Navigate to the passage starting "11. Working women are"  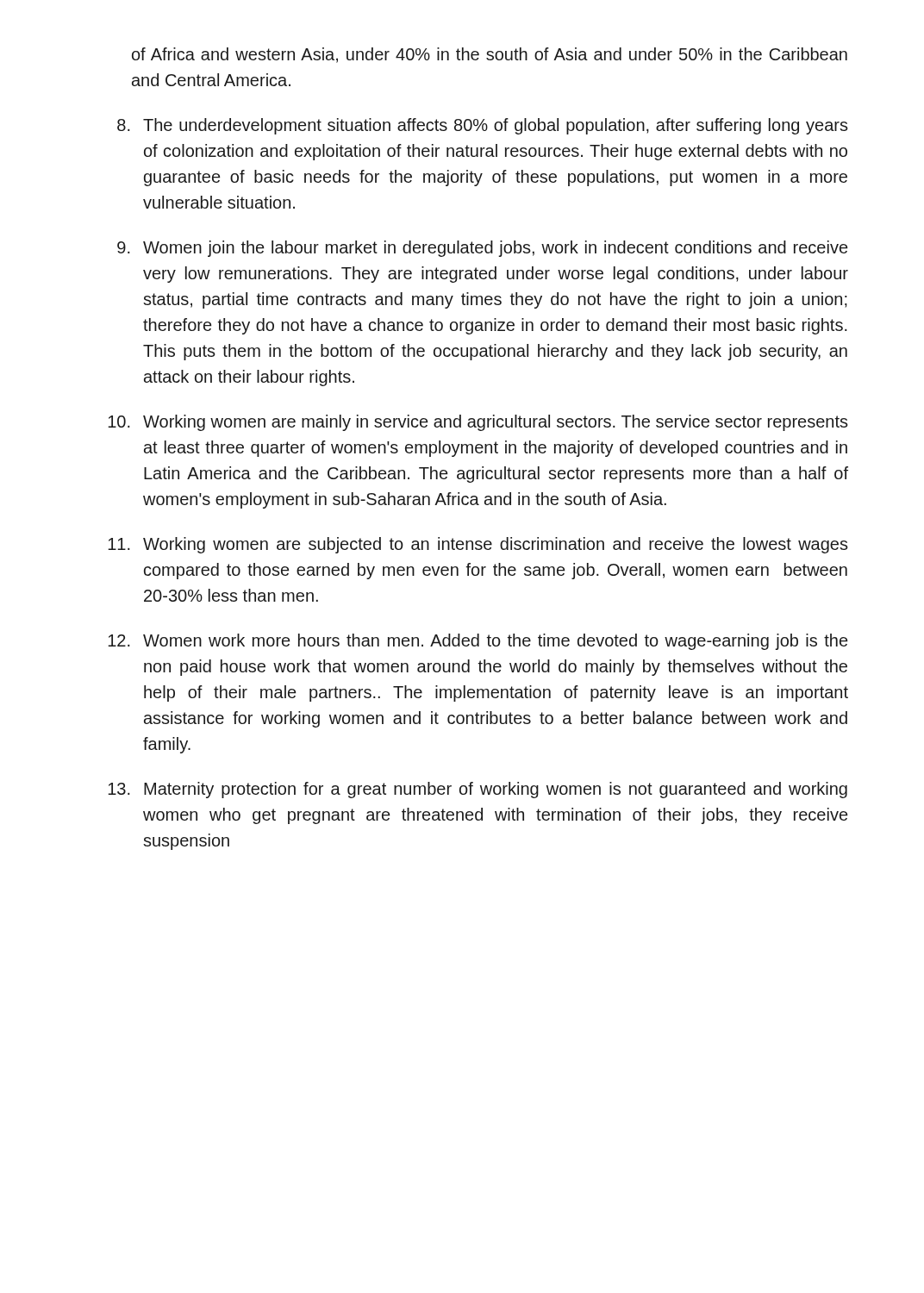(x=467, y=570)
